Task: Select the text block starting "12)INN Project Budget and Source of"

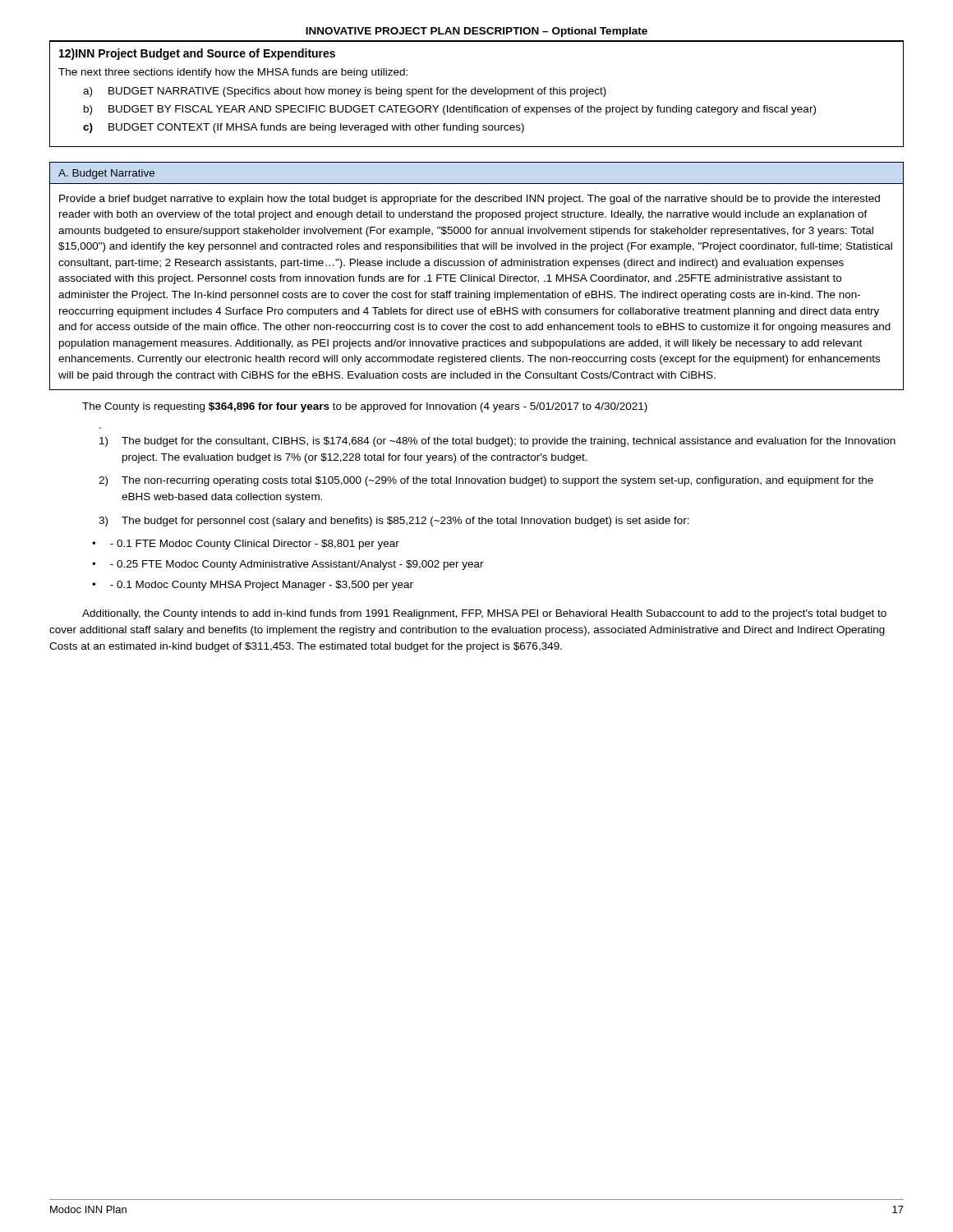Action: point(197,53)
